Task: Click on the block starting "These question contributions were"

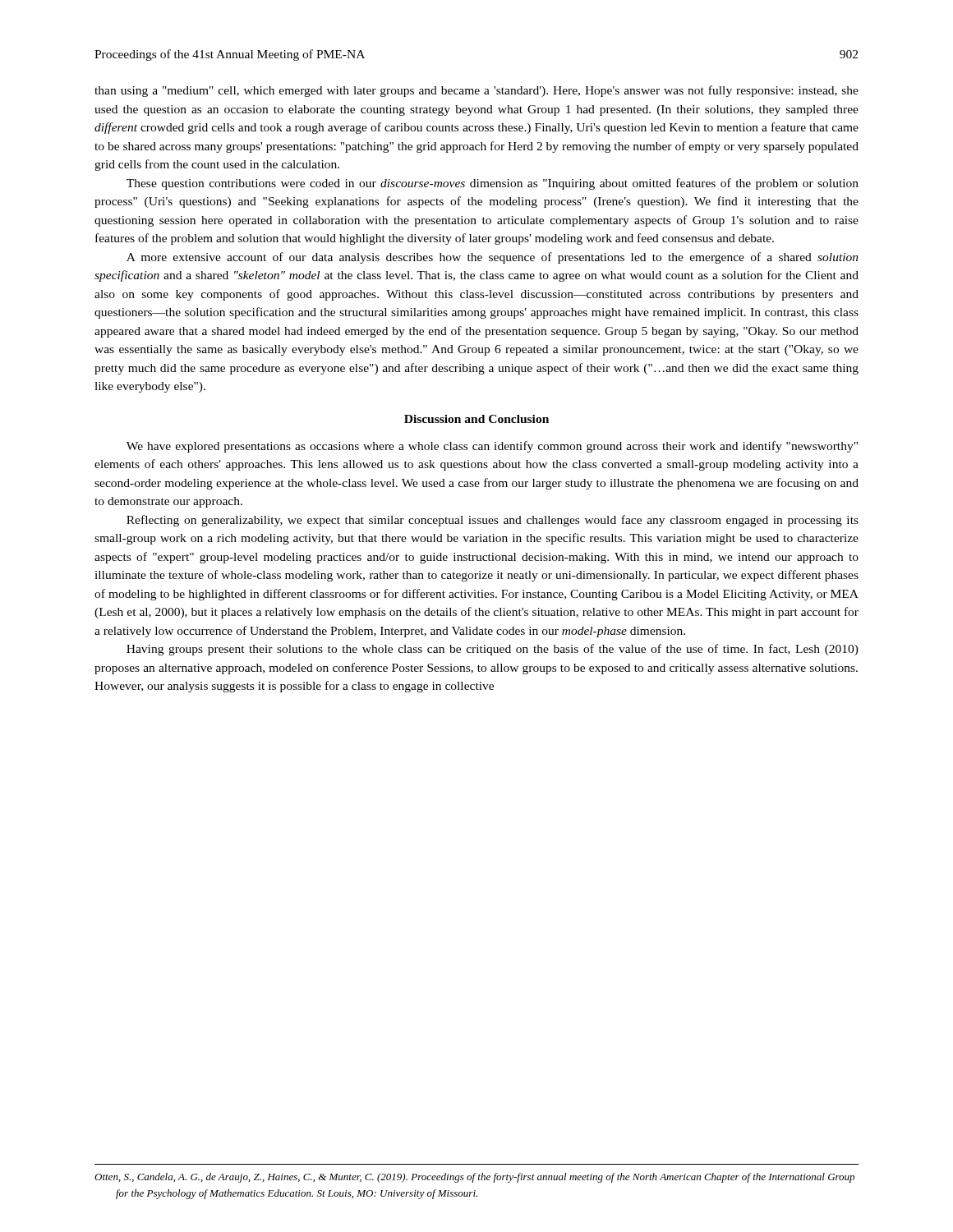Action: coord(476,211)
